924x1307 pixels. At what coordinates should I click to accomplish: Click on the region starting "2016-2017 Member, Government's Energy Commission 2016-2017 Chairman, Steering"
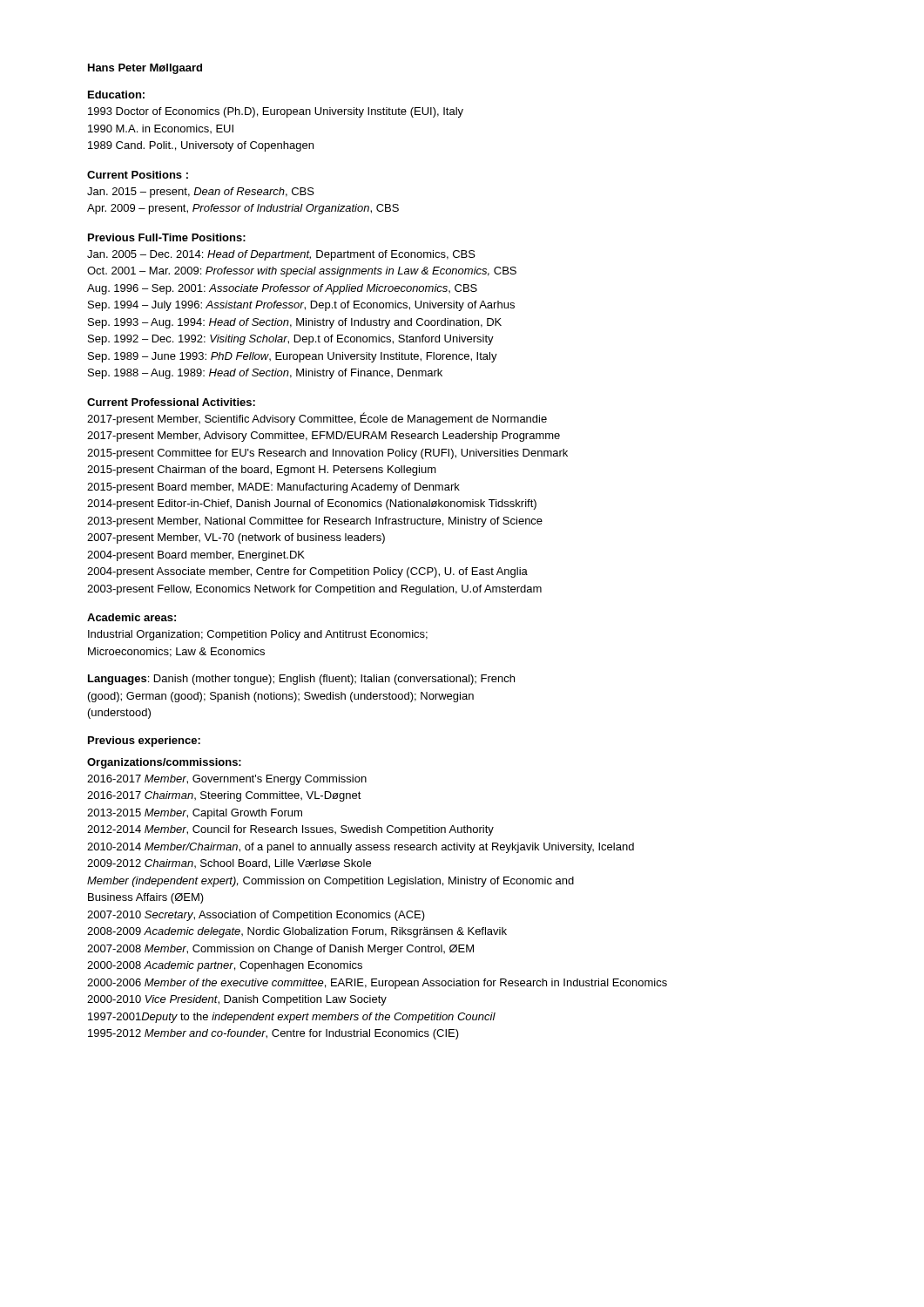point(377,905)
